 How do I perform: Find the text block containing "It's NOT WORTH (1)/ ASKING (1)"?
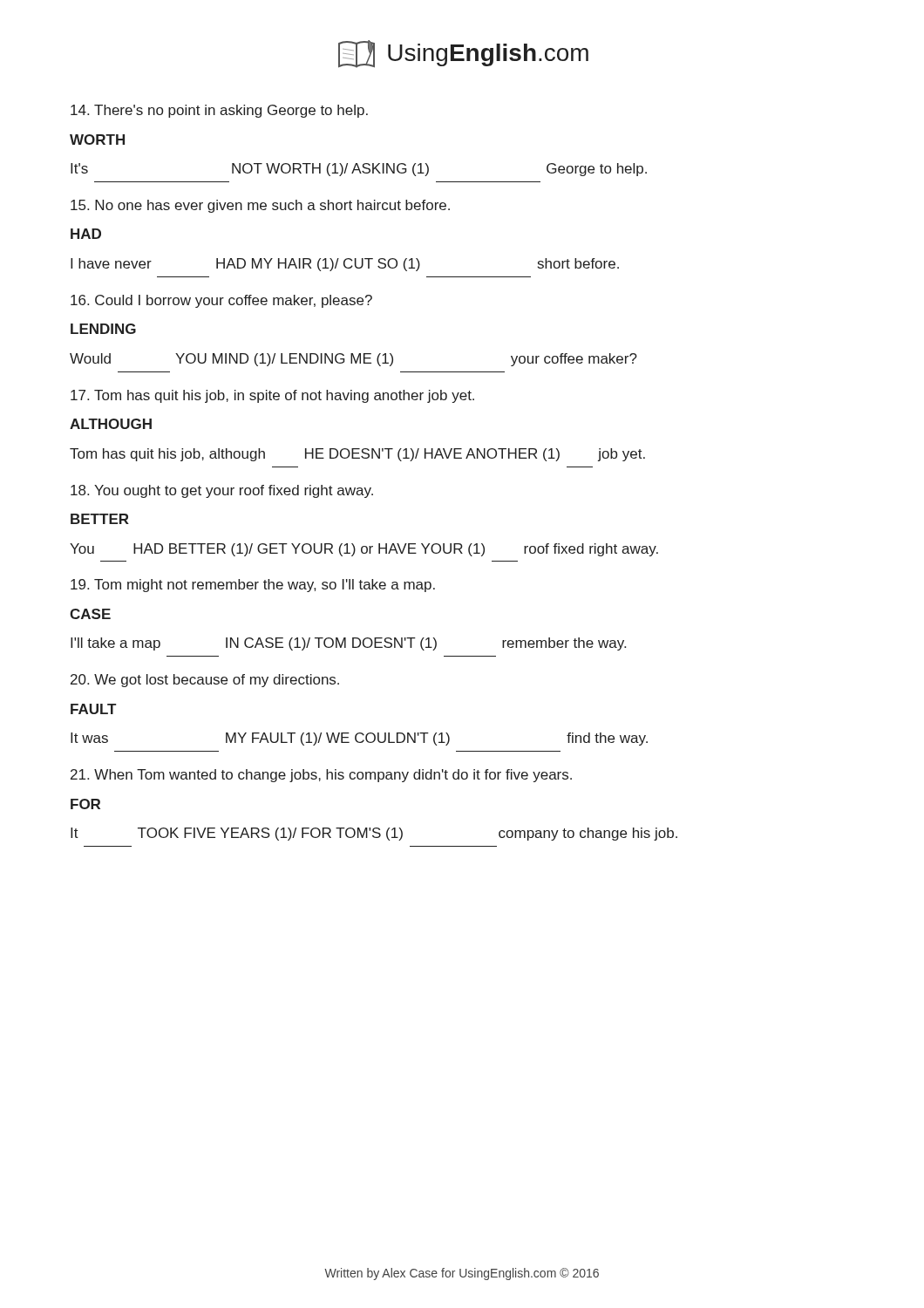[x=359, y=169]
